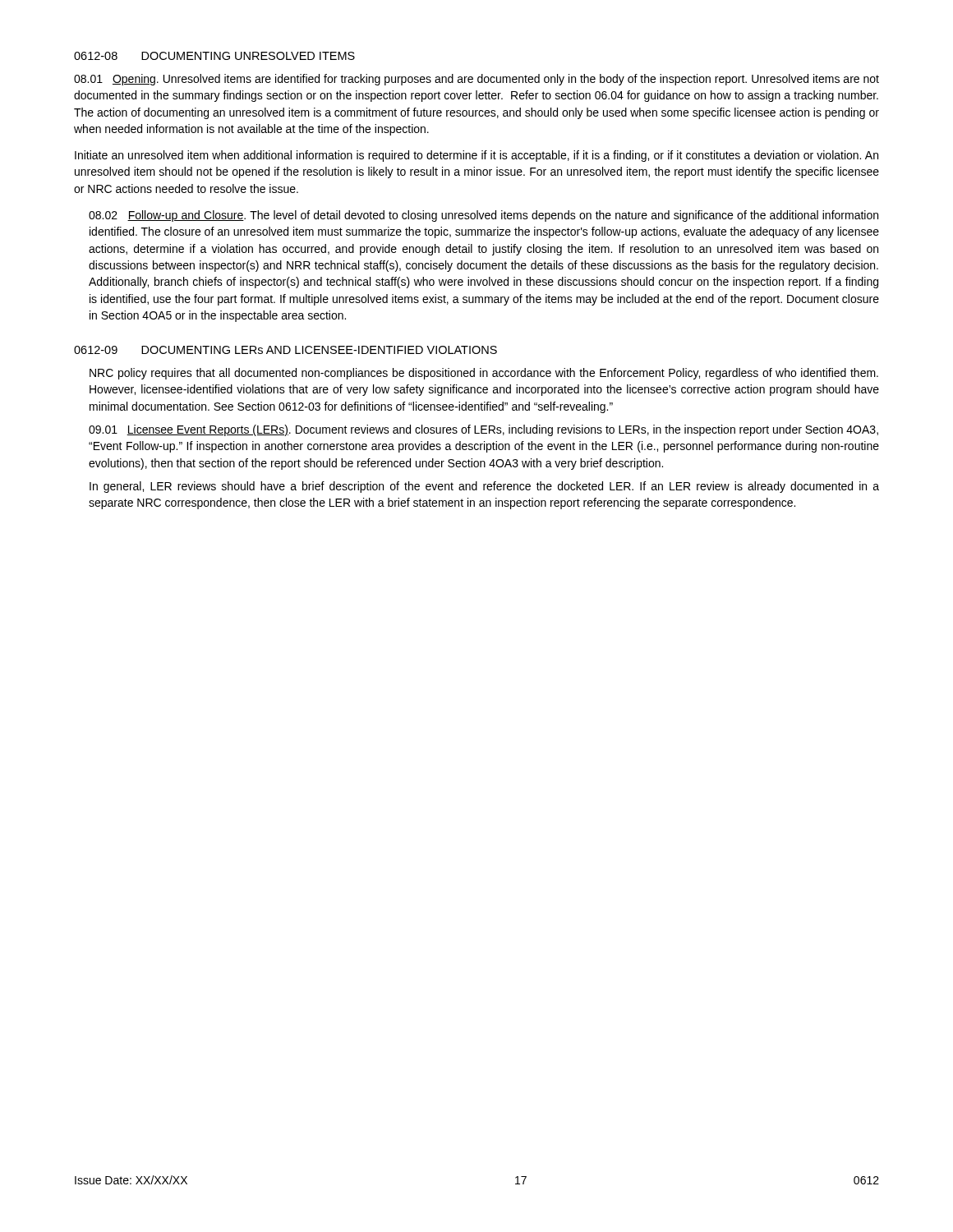Screen dimensions: 1232x953
Task: Locate the text starting "02 Follow-up and Closure. The level of"
Action: [484, 265]
